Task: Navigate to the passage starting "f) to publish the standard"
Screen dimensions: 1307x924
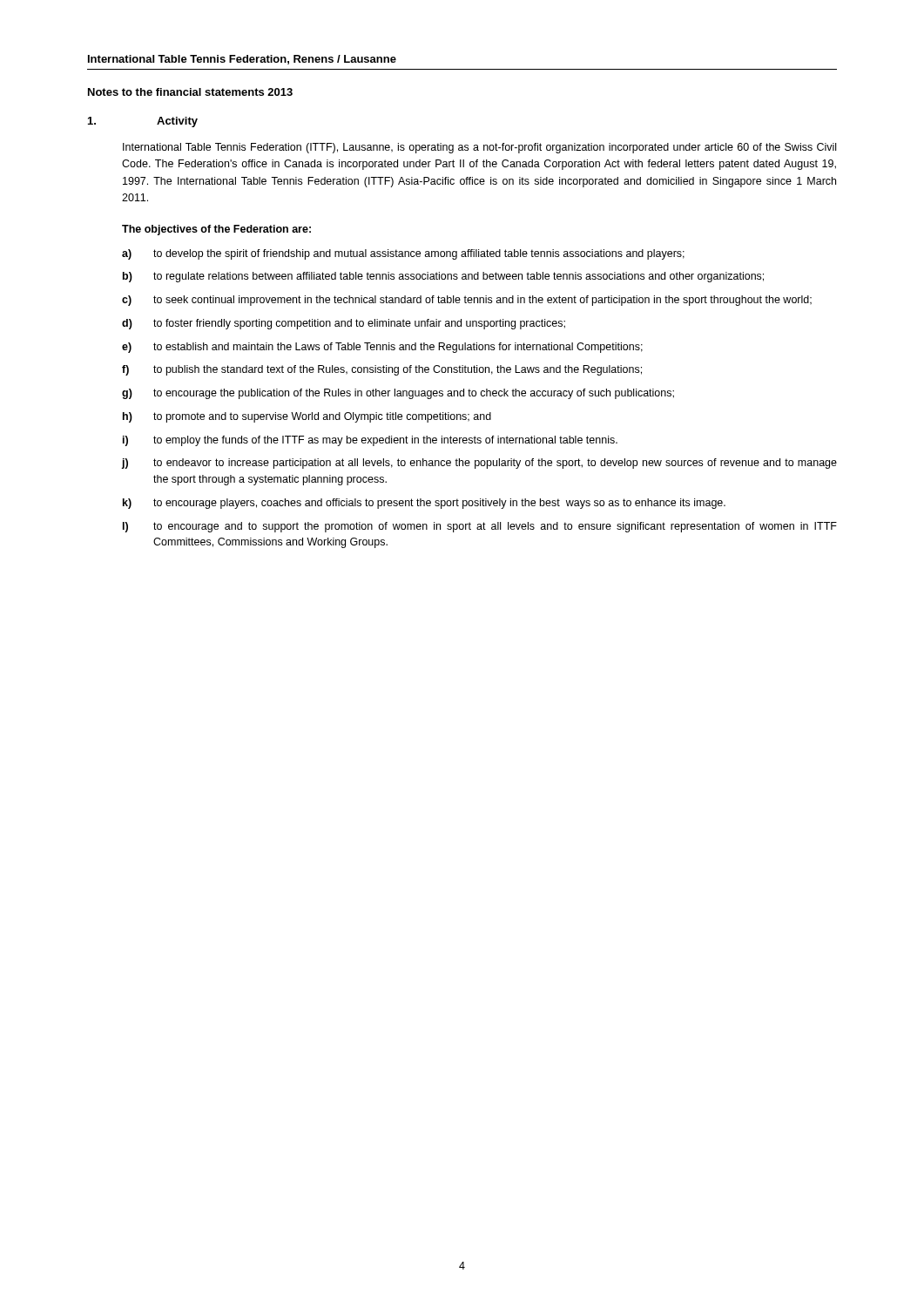Action: [x=479, y=370]
